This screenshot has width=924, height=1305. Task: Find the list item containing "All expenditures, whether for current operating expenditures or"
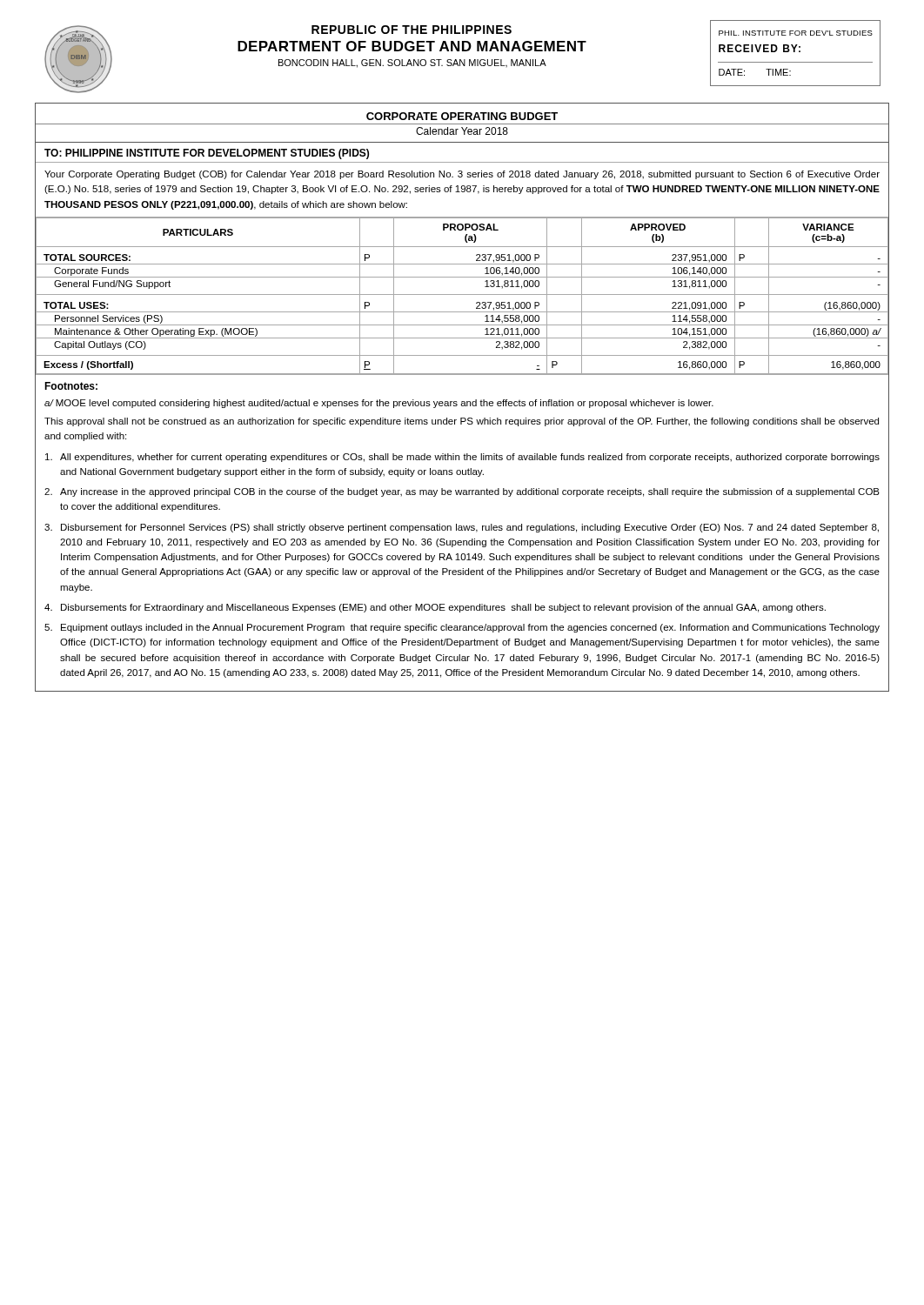pos(462,464)
